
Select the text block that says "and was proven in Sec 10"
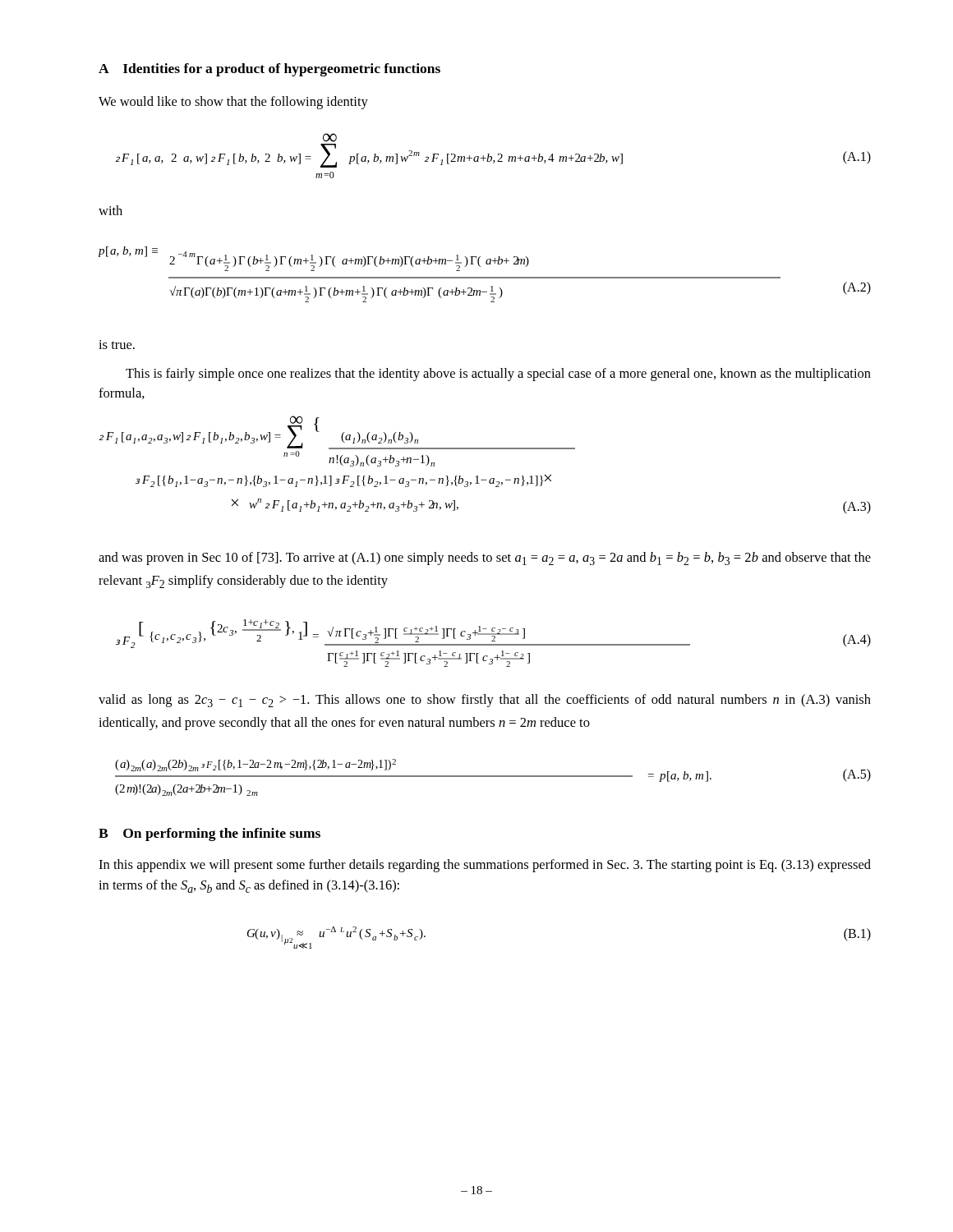pyautogui.click(x=485, y=570)
